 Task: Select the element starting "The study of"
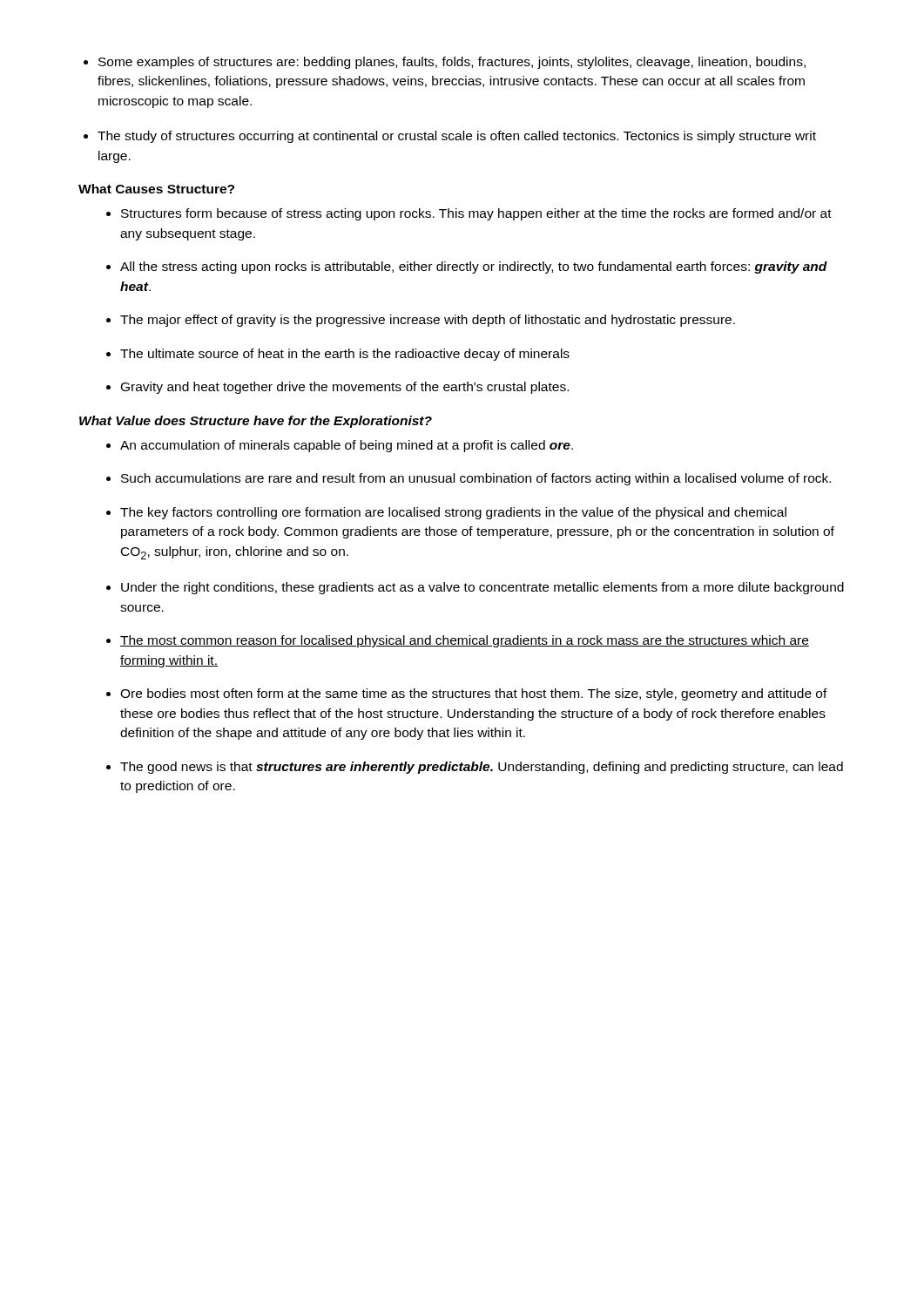[x=472, y=146]
